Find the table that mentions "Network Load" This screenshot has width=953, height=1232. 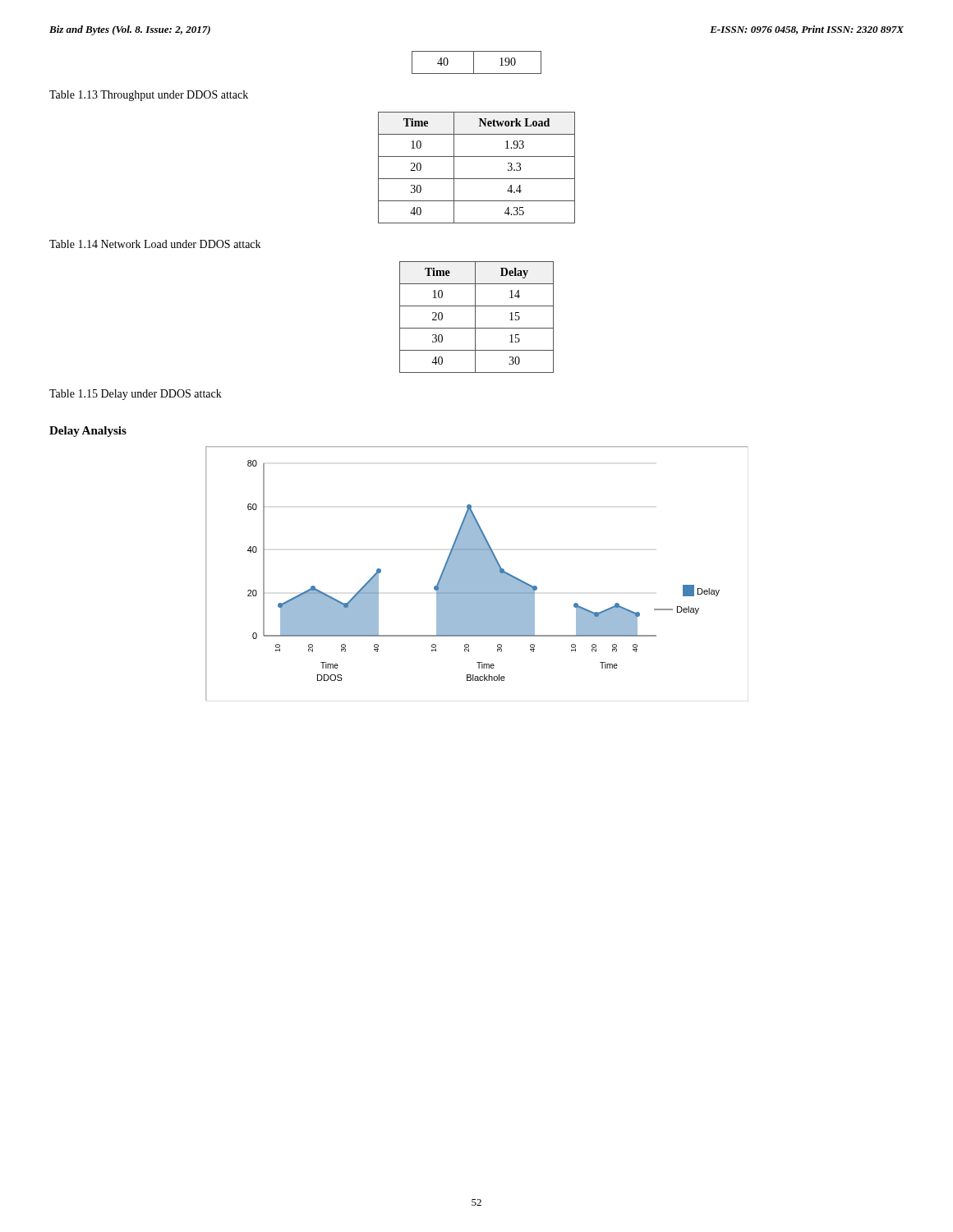coord(476,168)
